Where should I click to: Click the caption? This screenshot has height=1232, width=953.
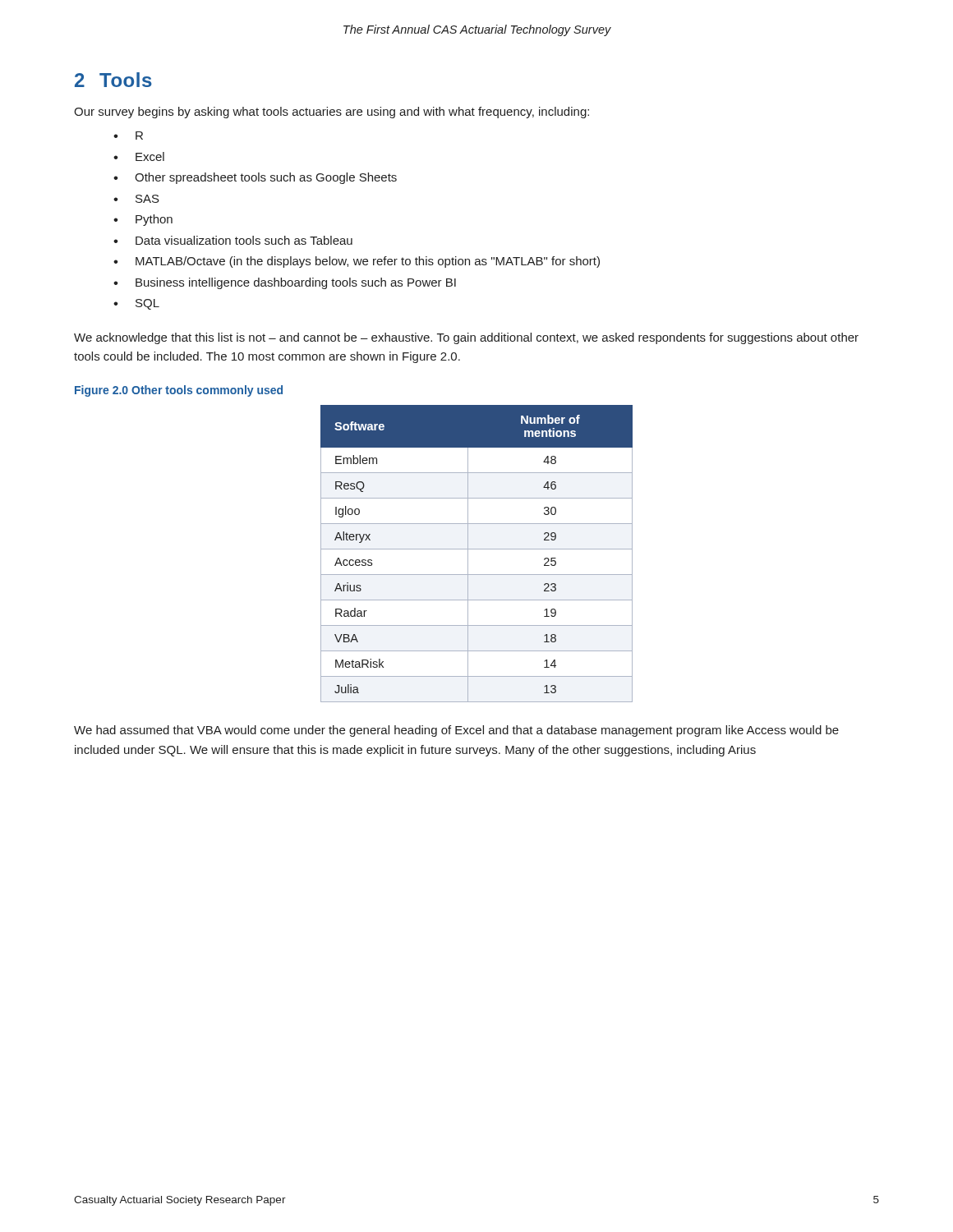click(179, 390)
